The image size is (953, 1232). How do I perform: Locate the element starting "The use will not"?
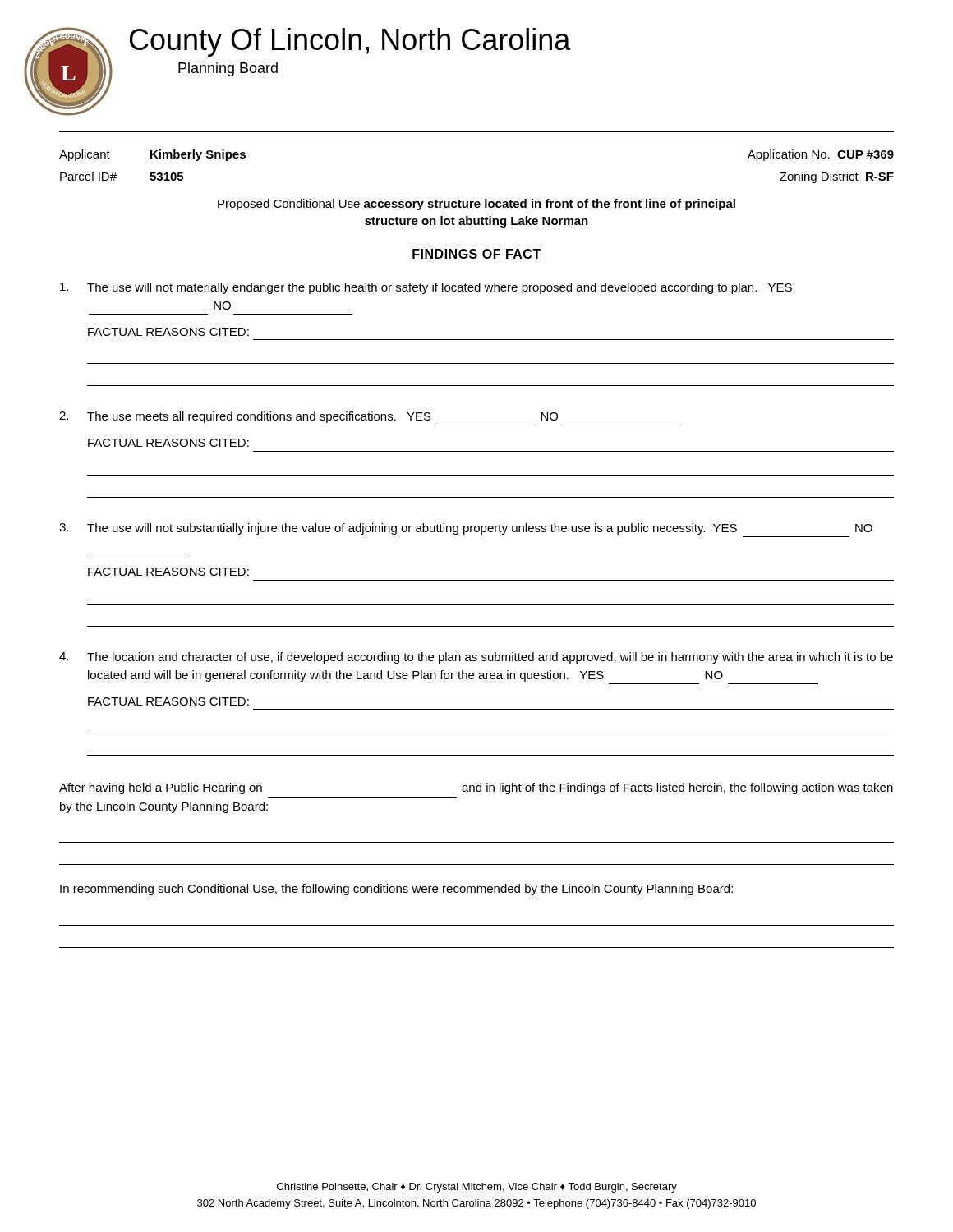(476, 340)
